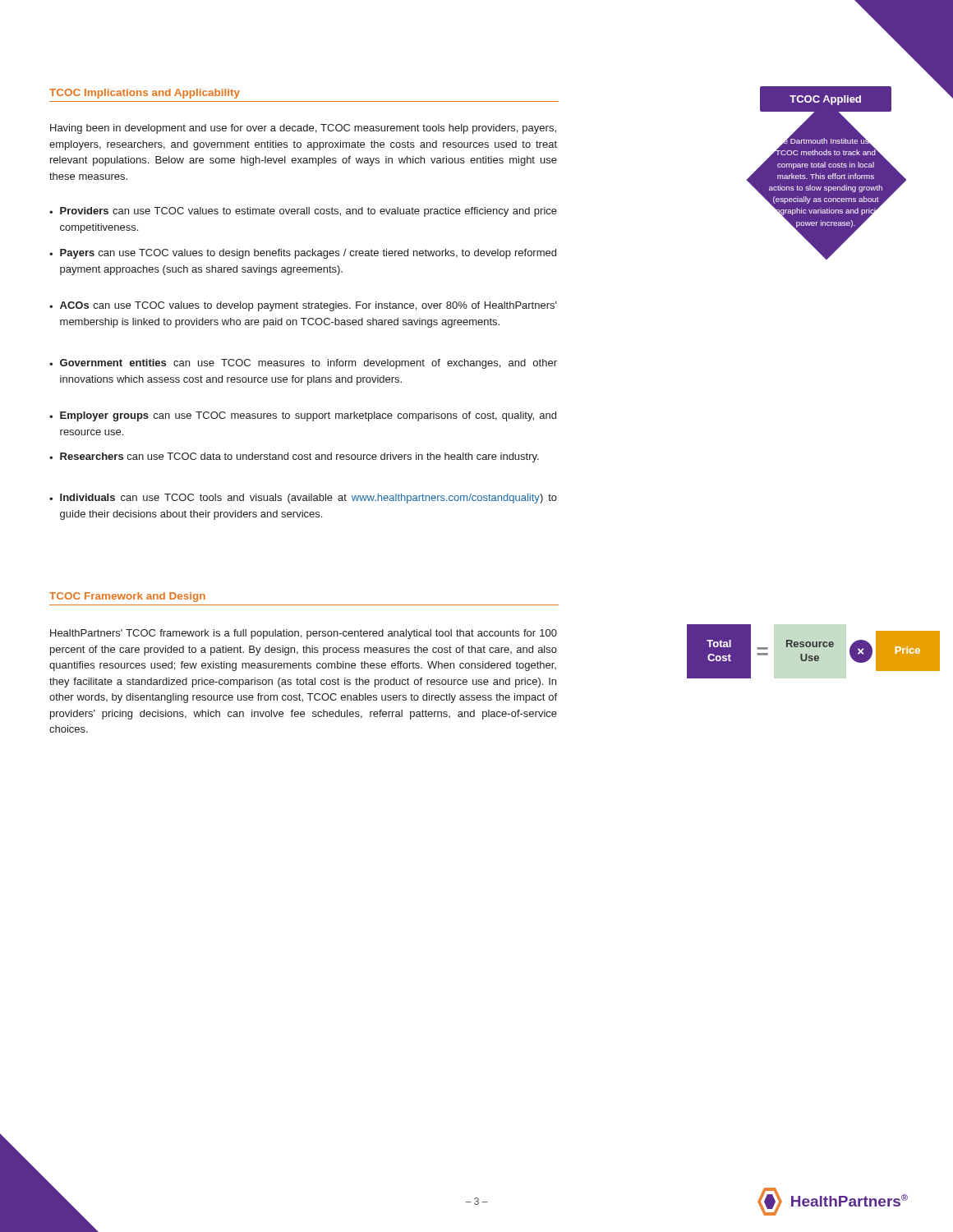
Task: Where is the passage that starts "• ACOs can use TCOC values to develop"?
Action: click(303, 313)
